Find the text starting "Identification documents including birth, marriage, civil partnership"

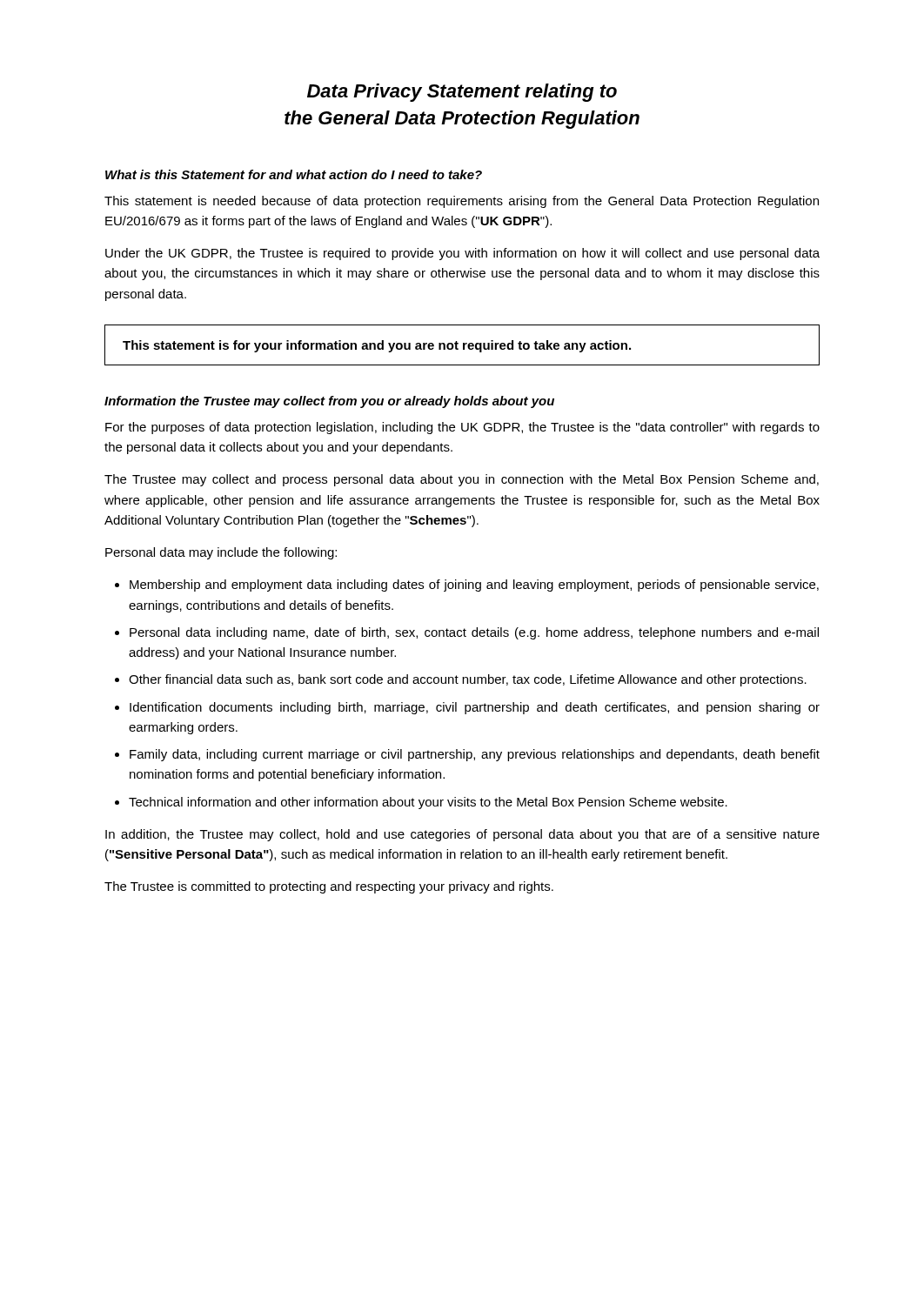point(474,717)
